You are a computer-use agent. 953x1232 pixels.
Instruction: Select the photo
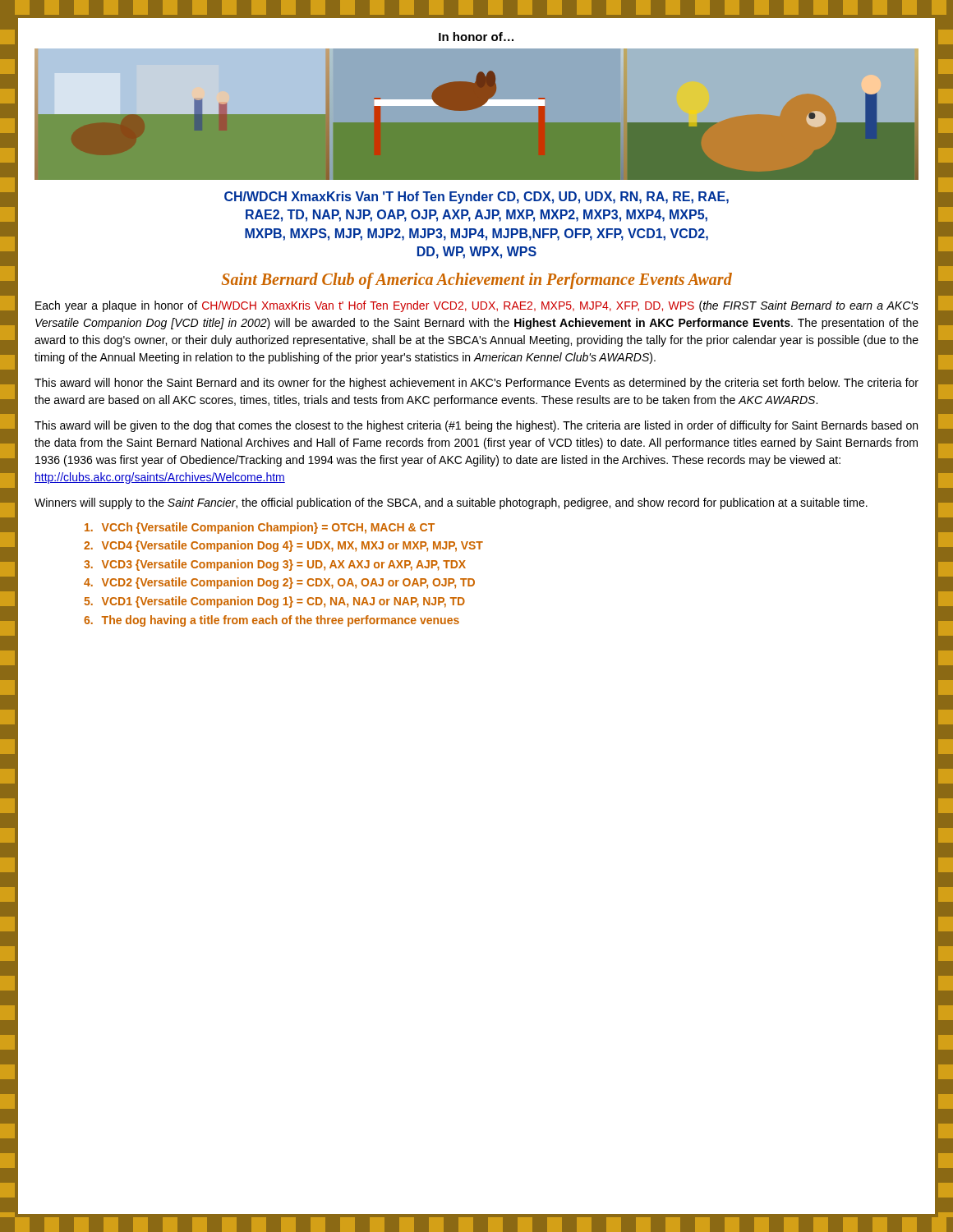tap(476, 114)
